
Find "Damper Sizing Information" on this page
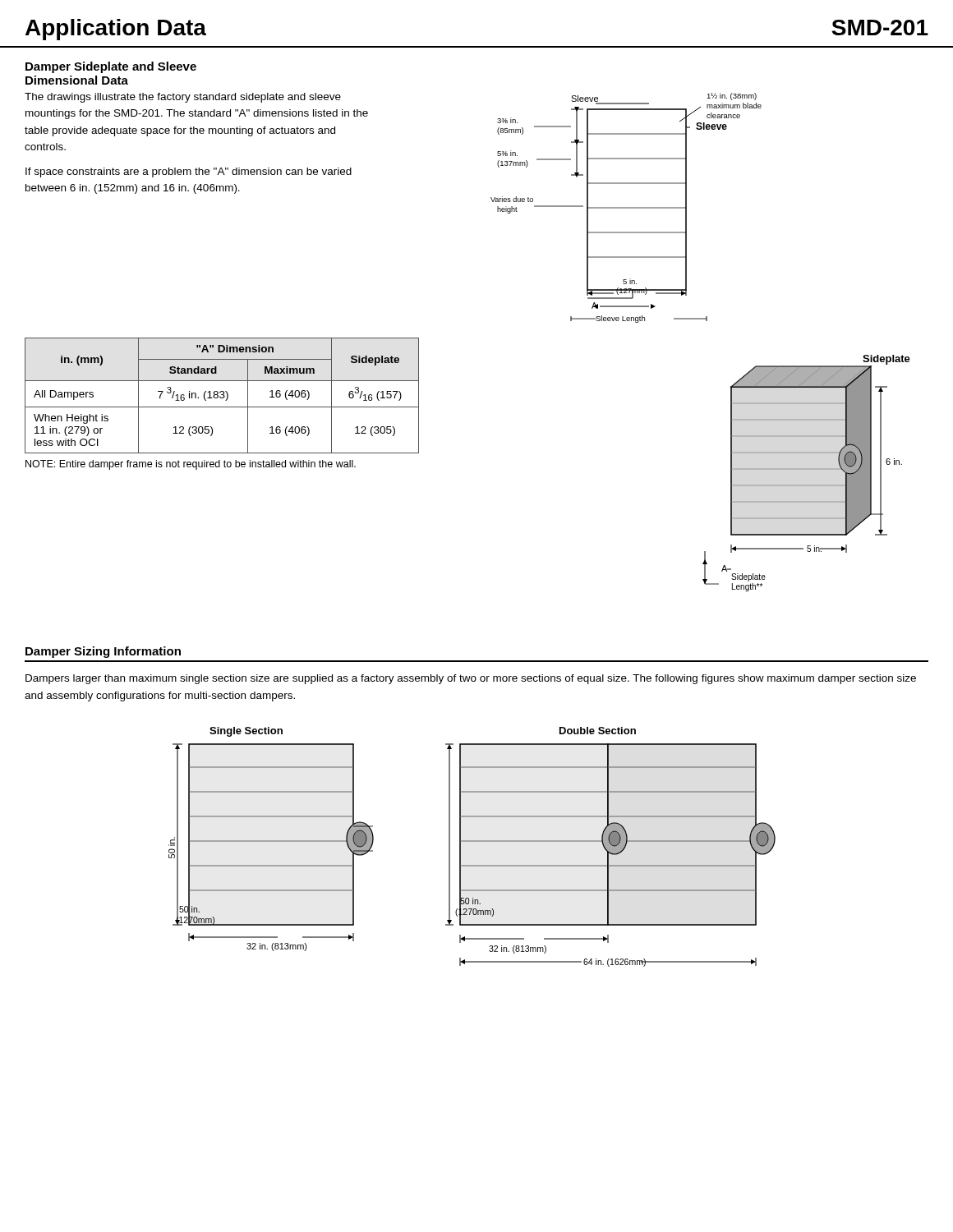[476, 653]
